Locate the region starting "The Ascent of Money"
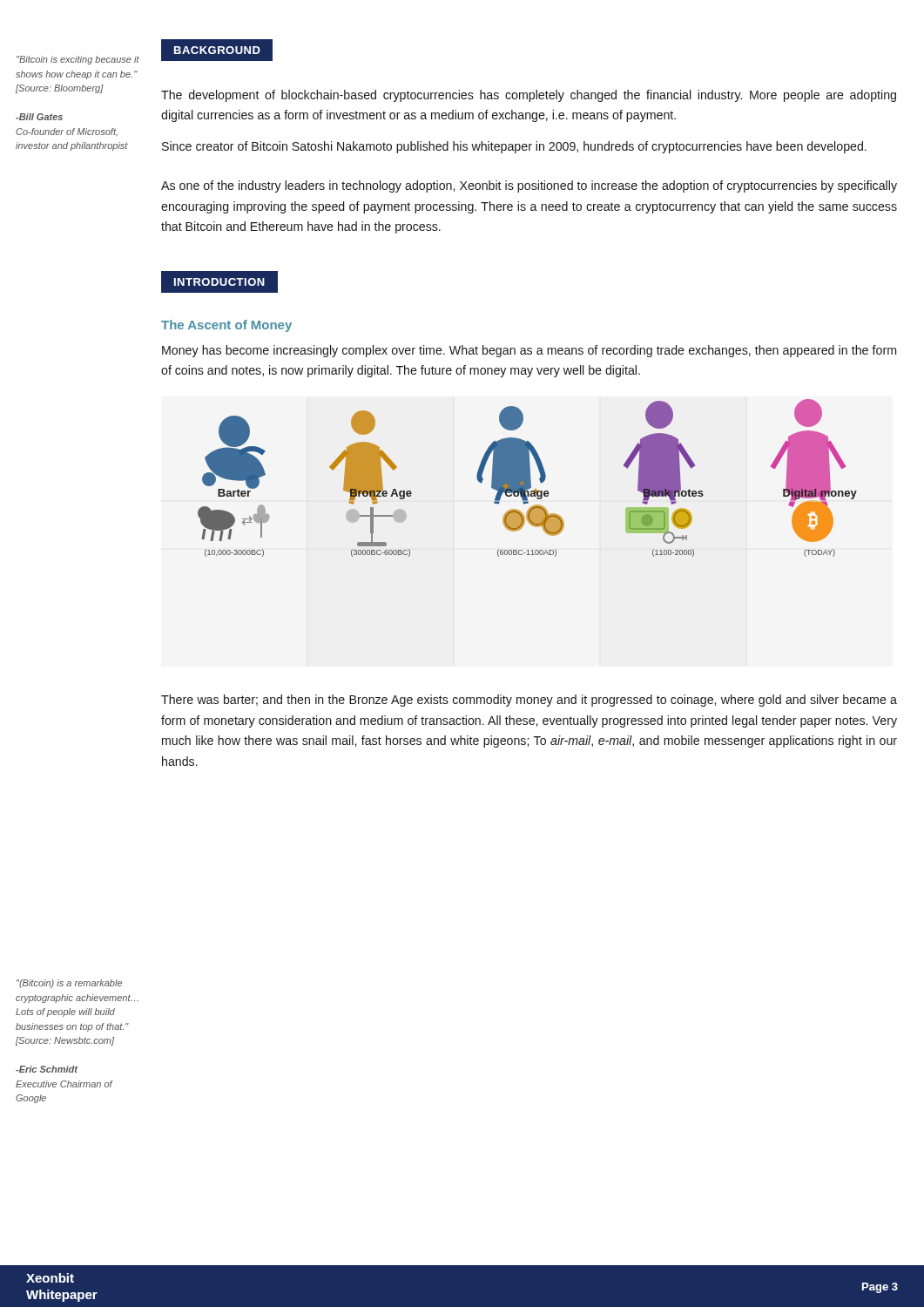 (227, 324)
